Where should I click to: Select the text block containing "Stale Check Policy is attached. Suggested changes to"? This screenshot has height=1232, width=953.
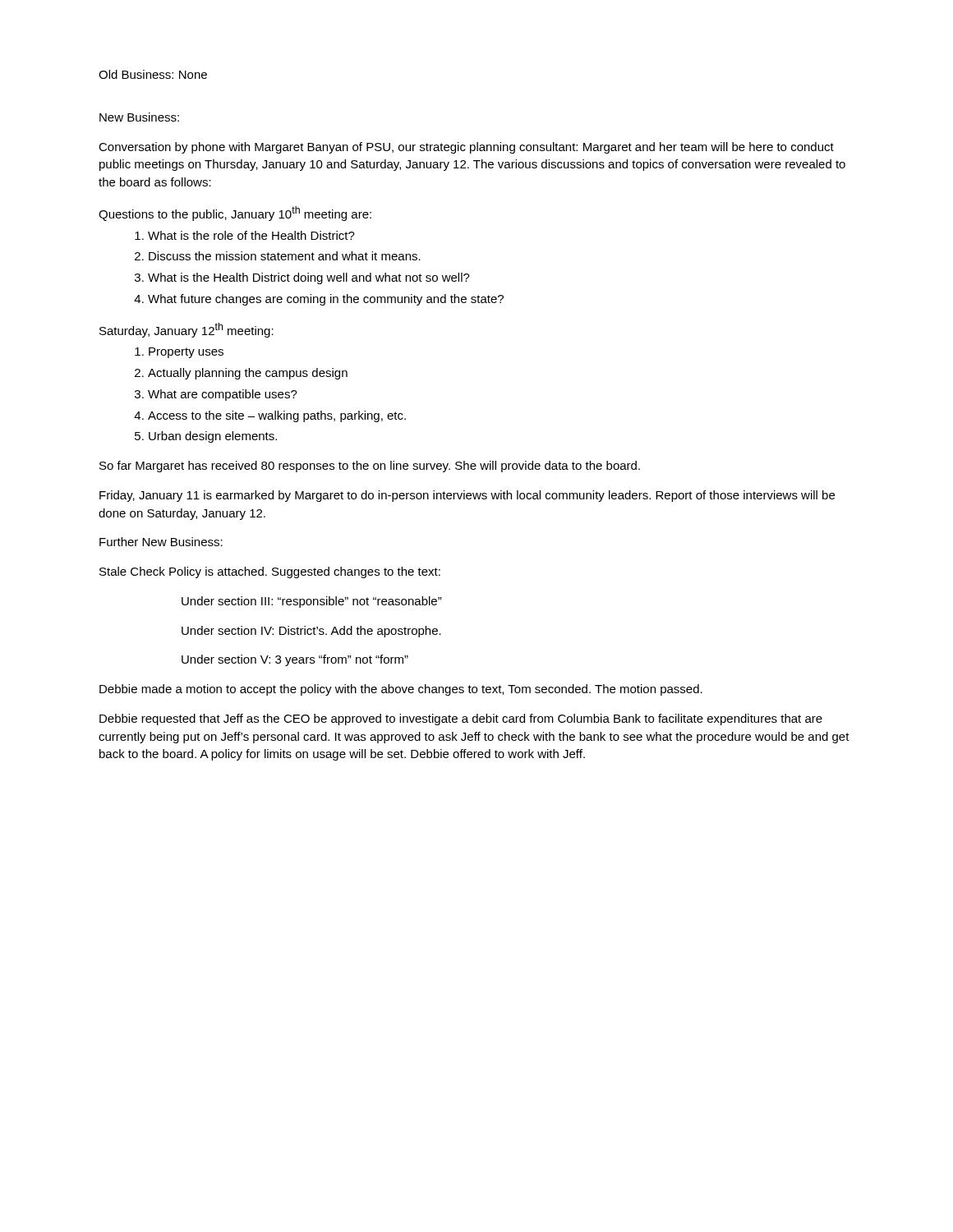pyautogui.click(x=270, y=572)
